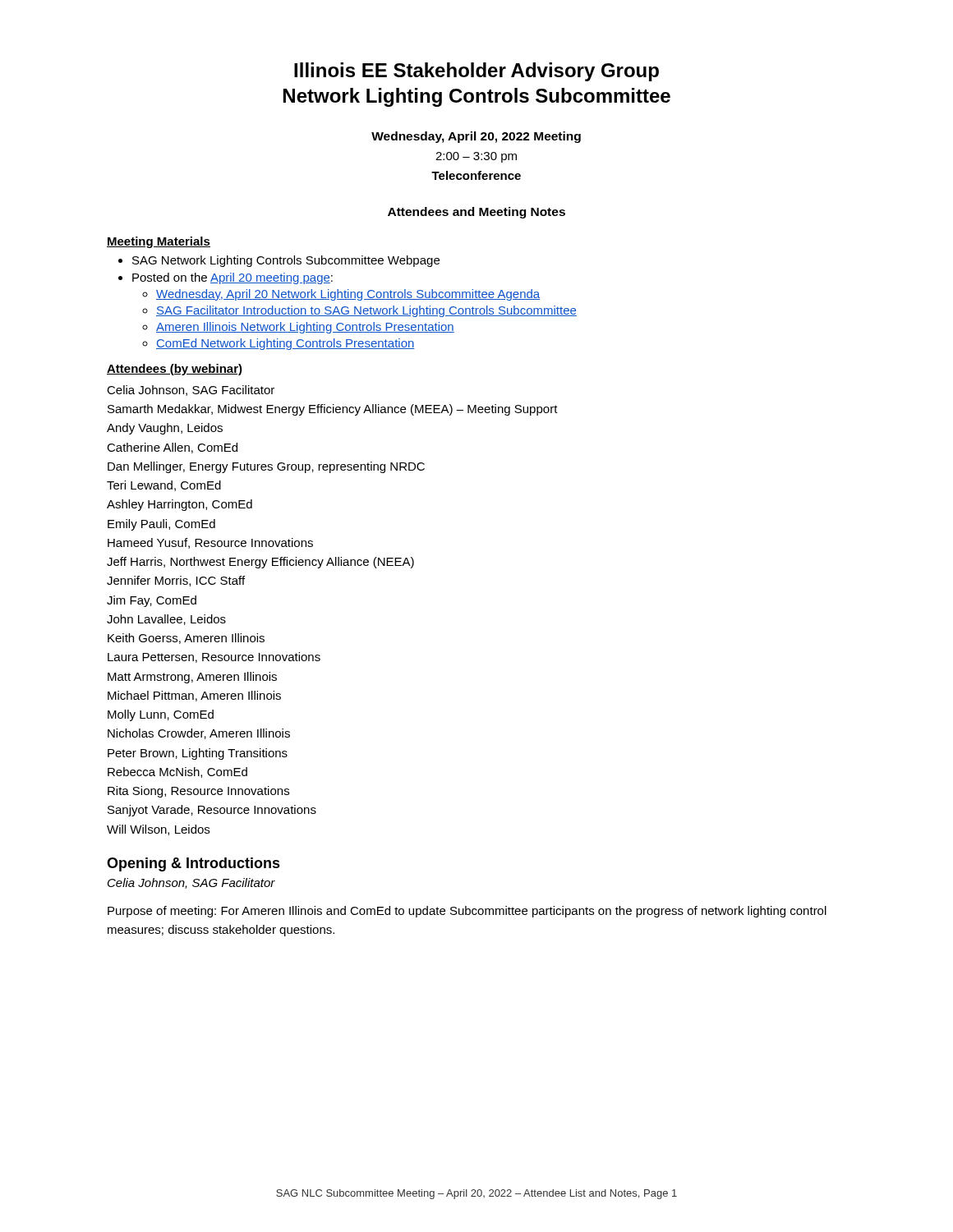953x1232 pixels.
Task: Click on the text starting "SAG Facilitator Introduction to SAG"
Action: pyautogui.click(x=366, y=310)
